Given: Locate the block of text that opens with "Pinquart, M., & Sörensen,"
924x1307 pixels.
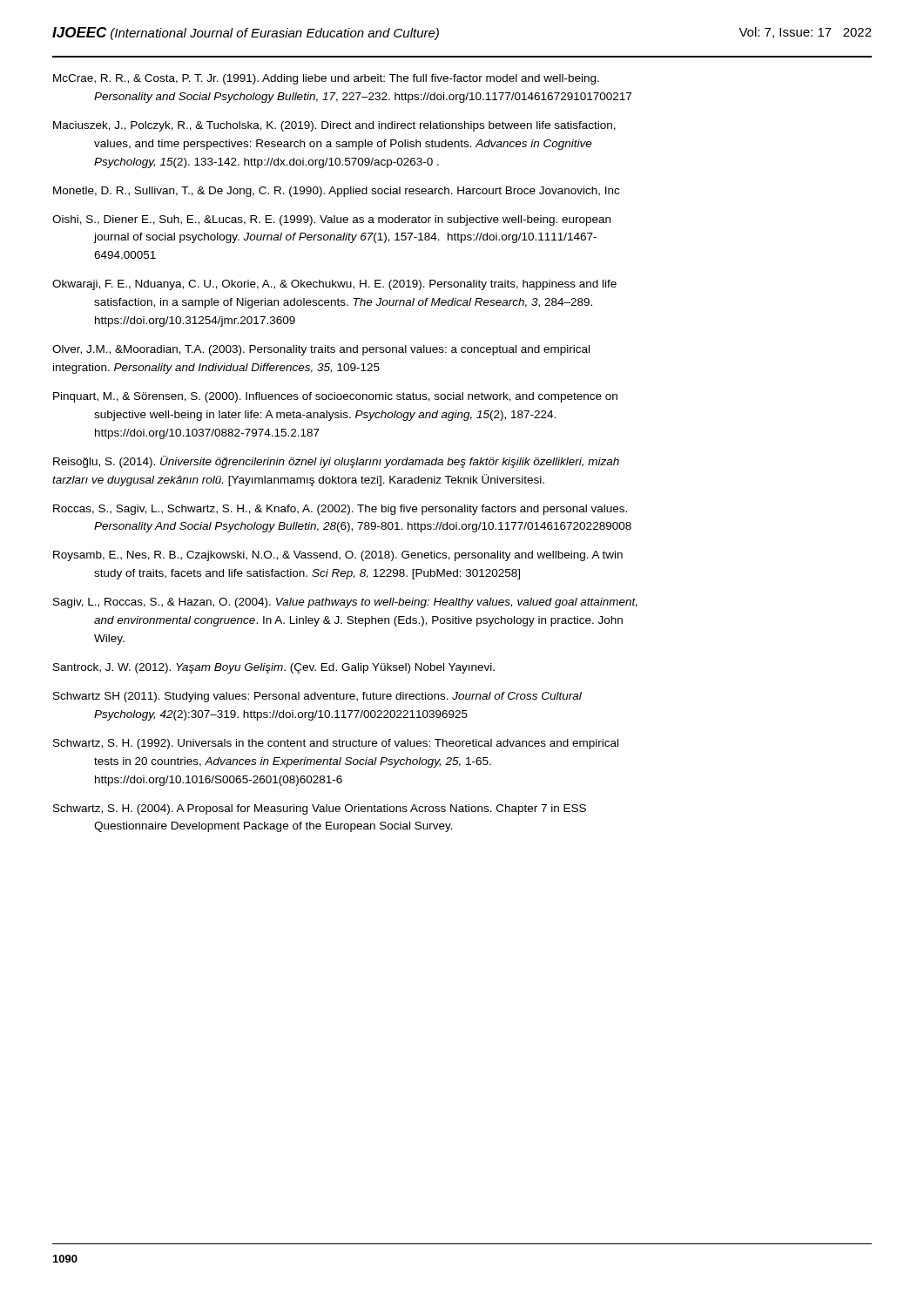Looking at the screenshot, I should (462, 415).
